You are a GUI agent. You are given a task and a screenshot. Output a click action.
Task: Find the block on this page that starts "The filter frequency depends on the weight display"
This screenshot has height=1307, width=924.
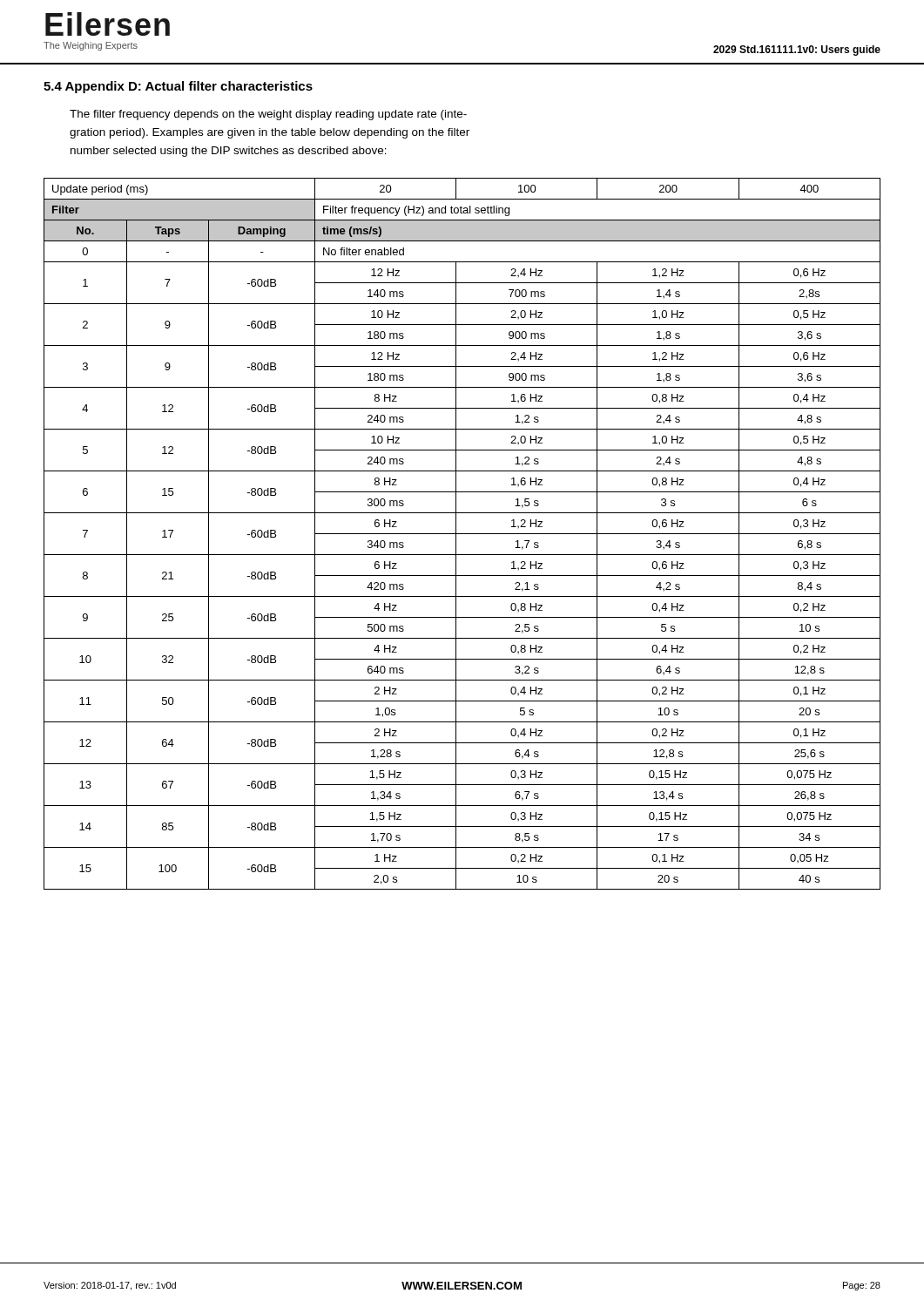tap(270, 132)
